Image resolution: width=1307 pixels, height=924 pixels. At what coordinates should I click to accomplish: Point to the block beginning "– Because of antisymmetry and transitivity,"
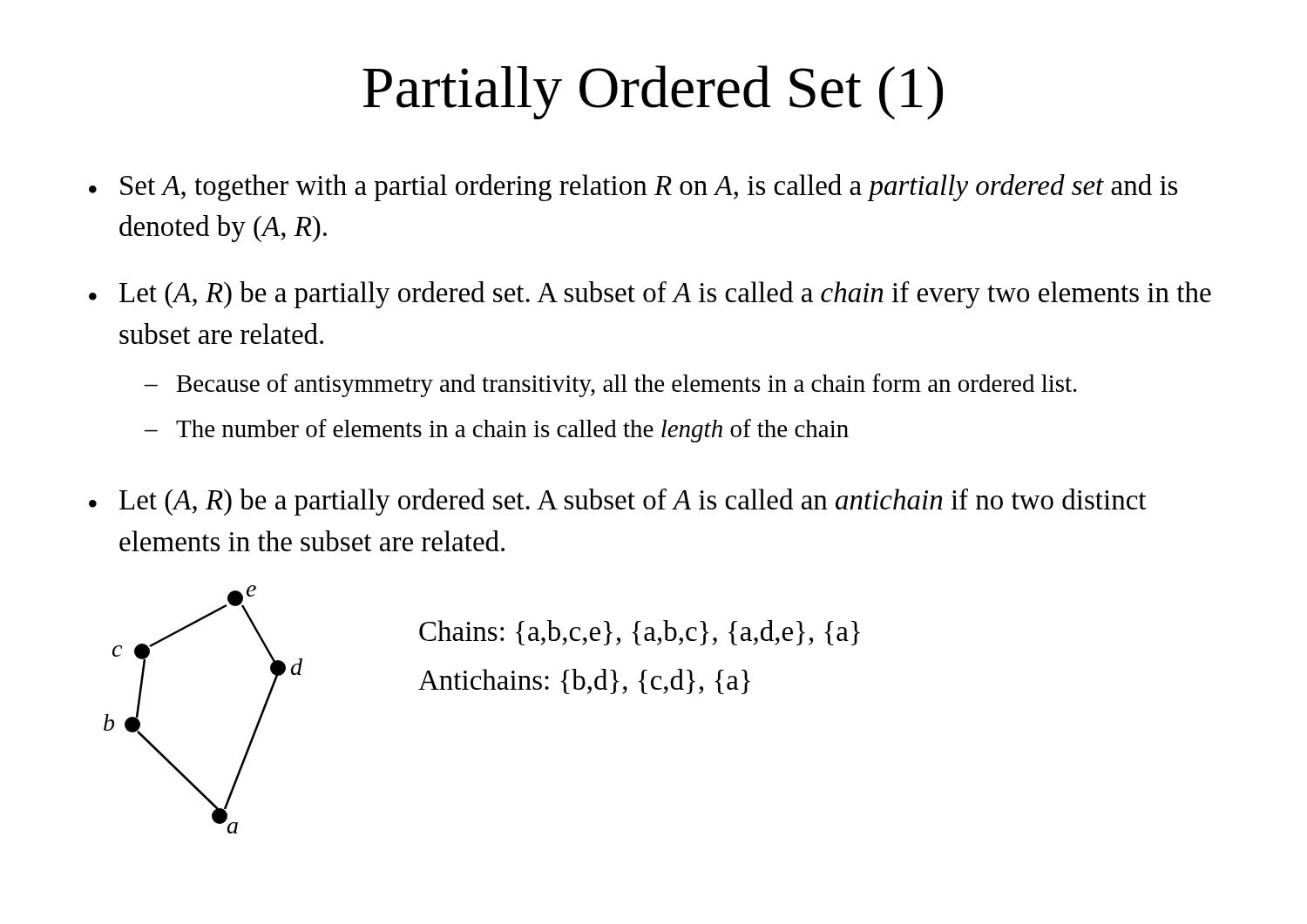(682, 383)
